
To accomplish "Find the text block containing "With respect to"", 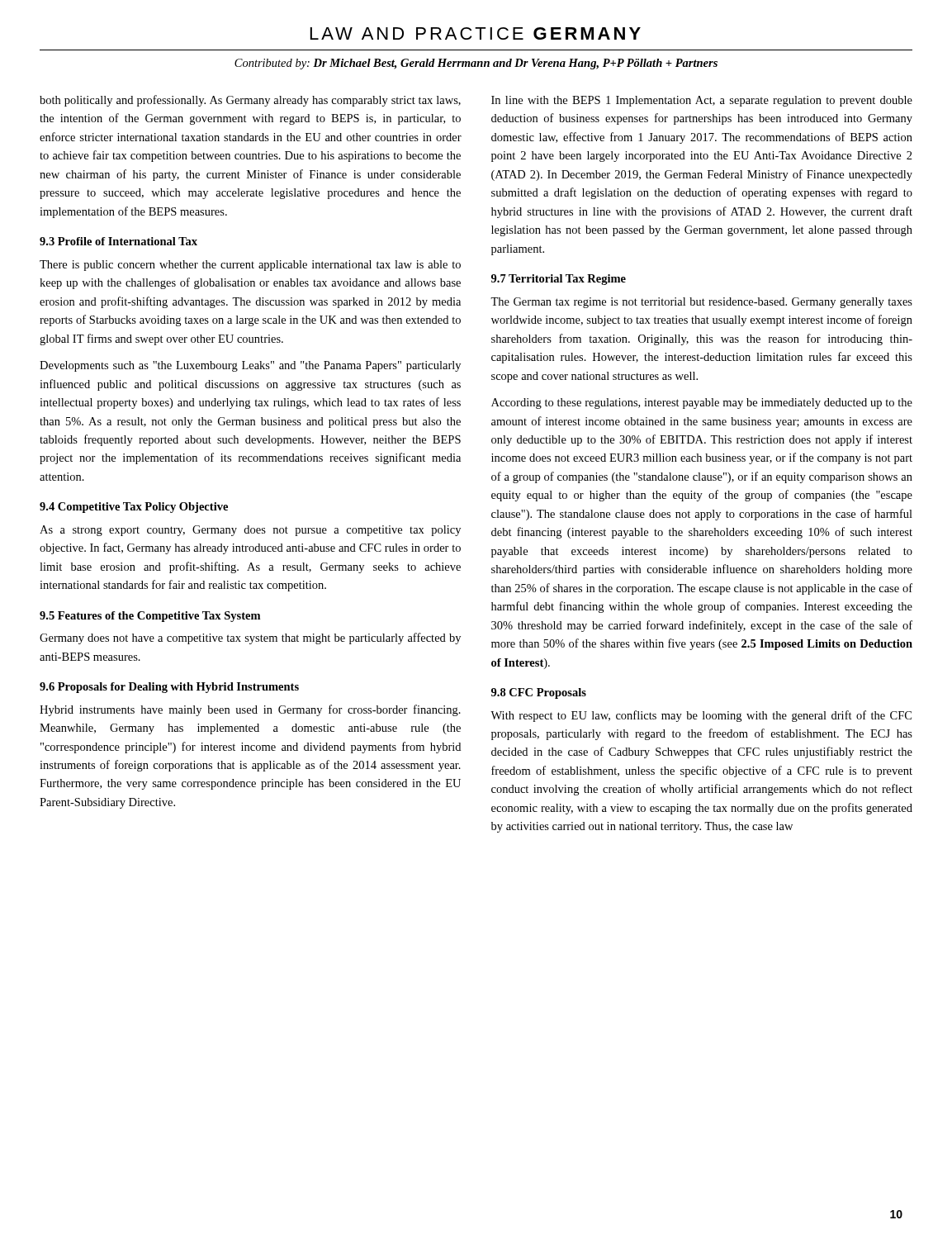I will pyautogui.click(x=702, y=771).
